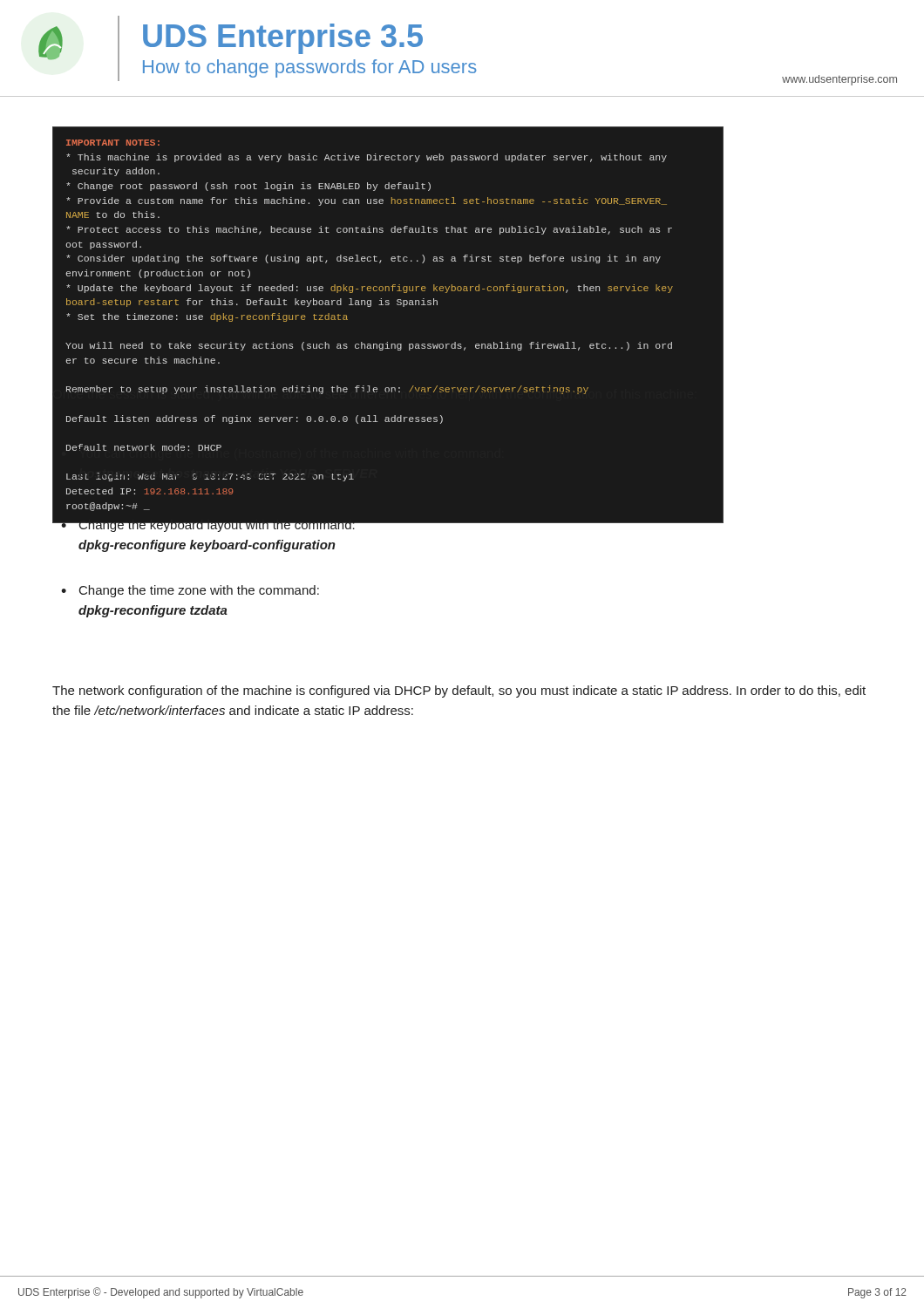The height and width of the screenshot is (1308, 924).
Task: Point to the text block starting "Change the time zone"
Action: click(x=199, y=600)
